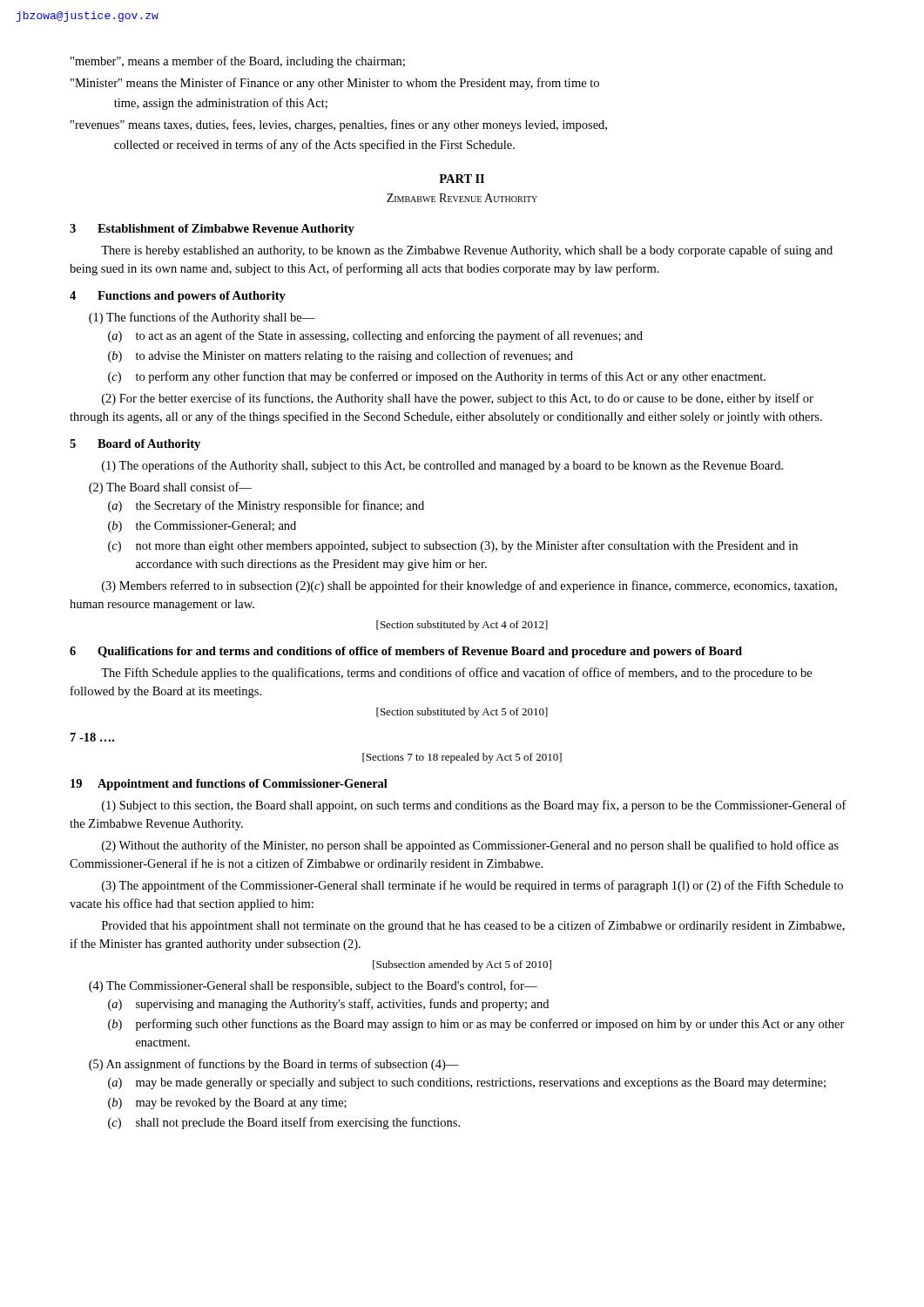Screen dimensions: 1307x924
Task: Locate the block of text that opens with "(5) An assignment of"
Action: click(x=273, y=1064)
